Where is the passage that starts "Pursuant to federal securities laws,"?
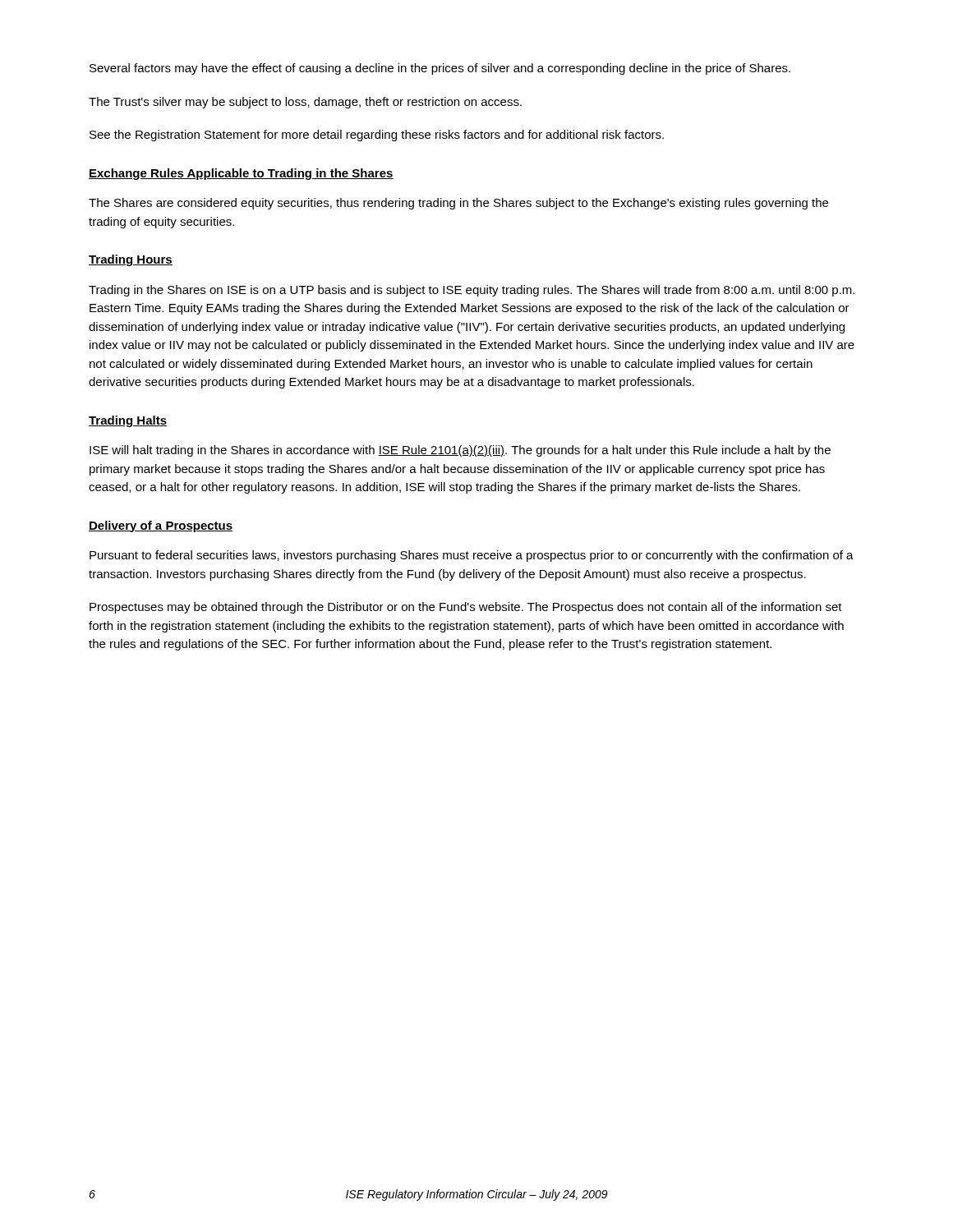Viewport: 953px width, 1232px height. pyautogui.click(x=471, y=564)
